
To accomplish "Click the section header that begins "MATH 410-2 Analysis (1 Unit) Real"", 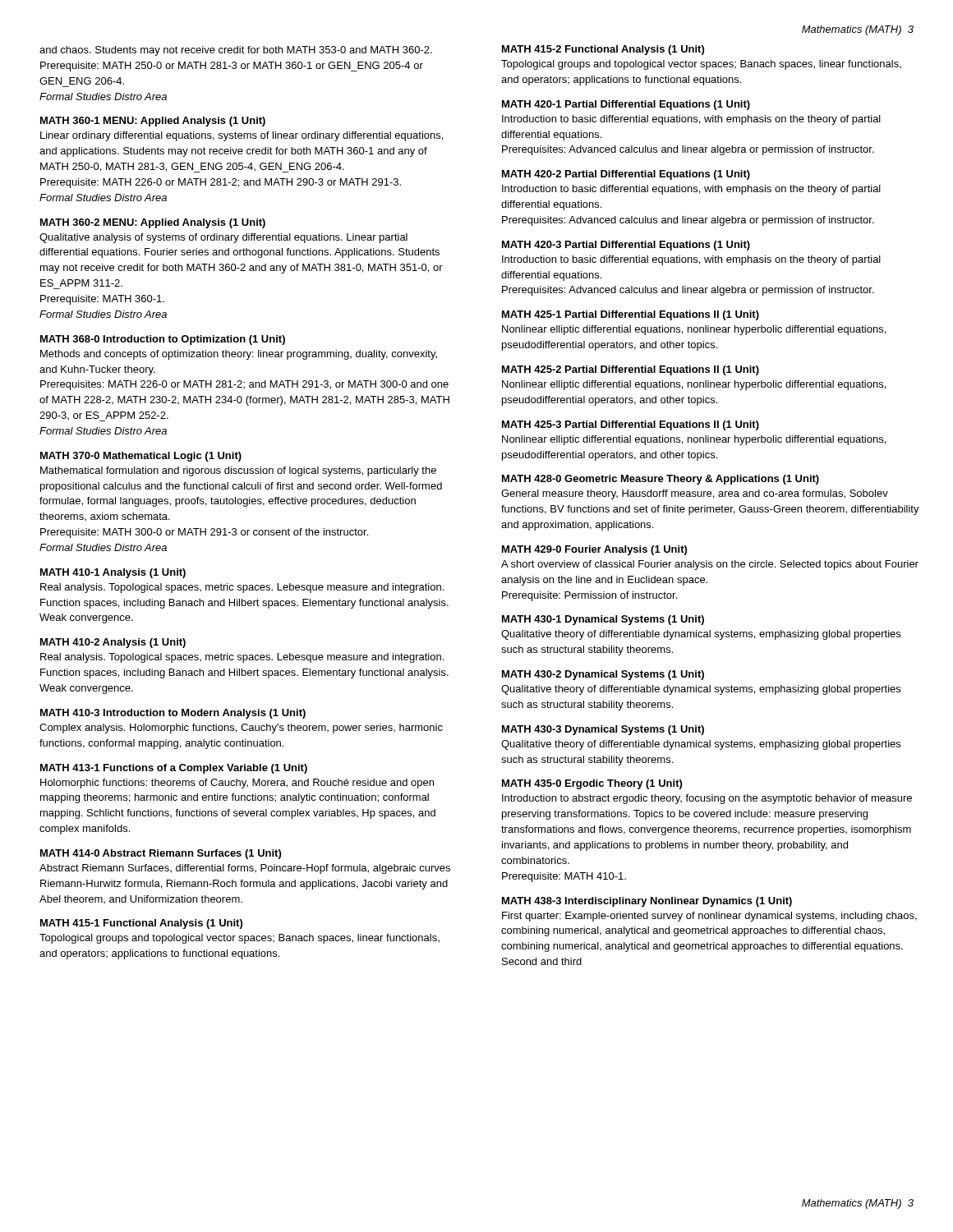I will [249, 666].
